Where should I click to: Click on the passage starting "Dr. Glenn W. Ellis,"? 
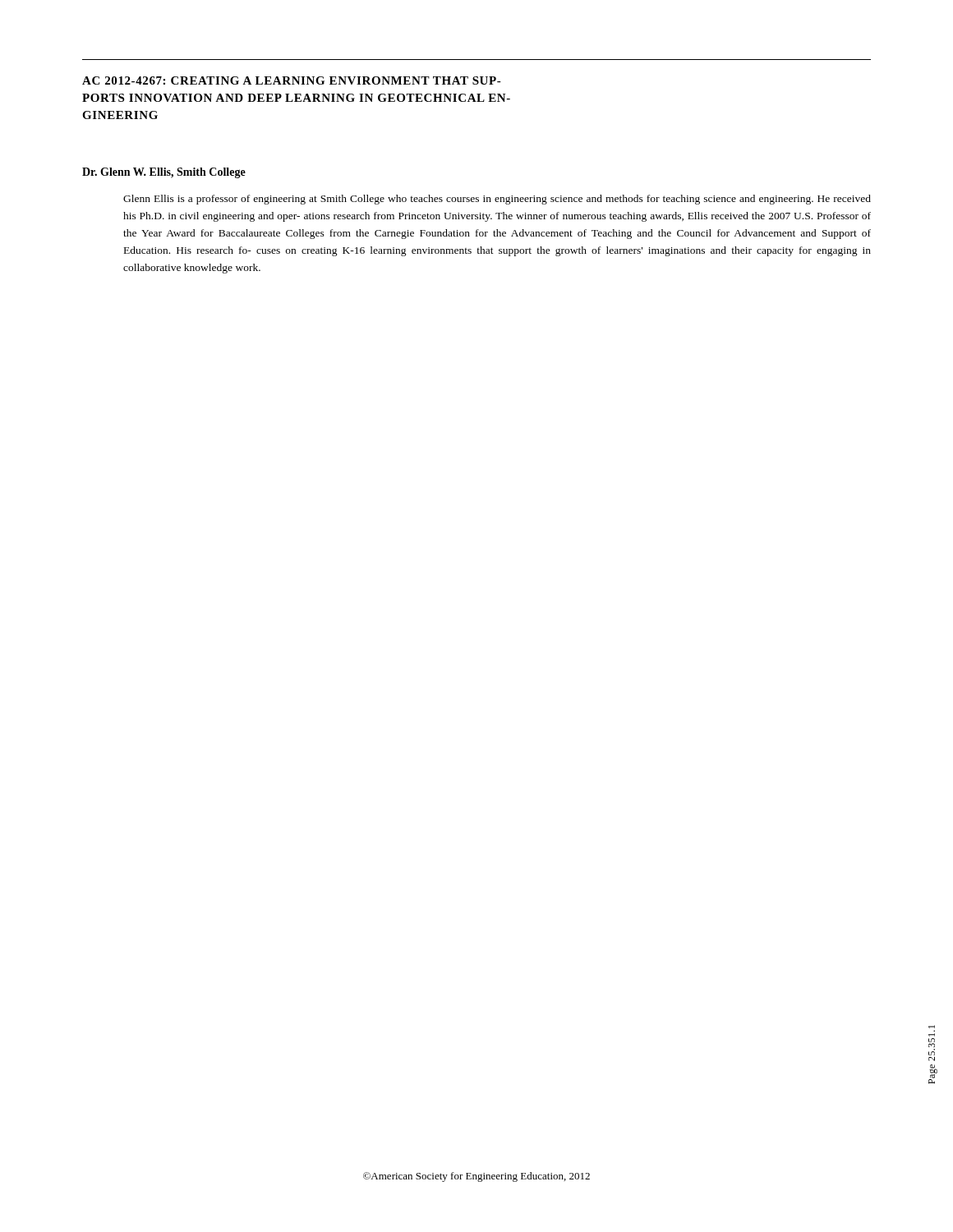(x=164, y=172)
